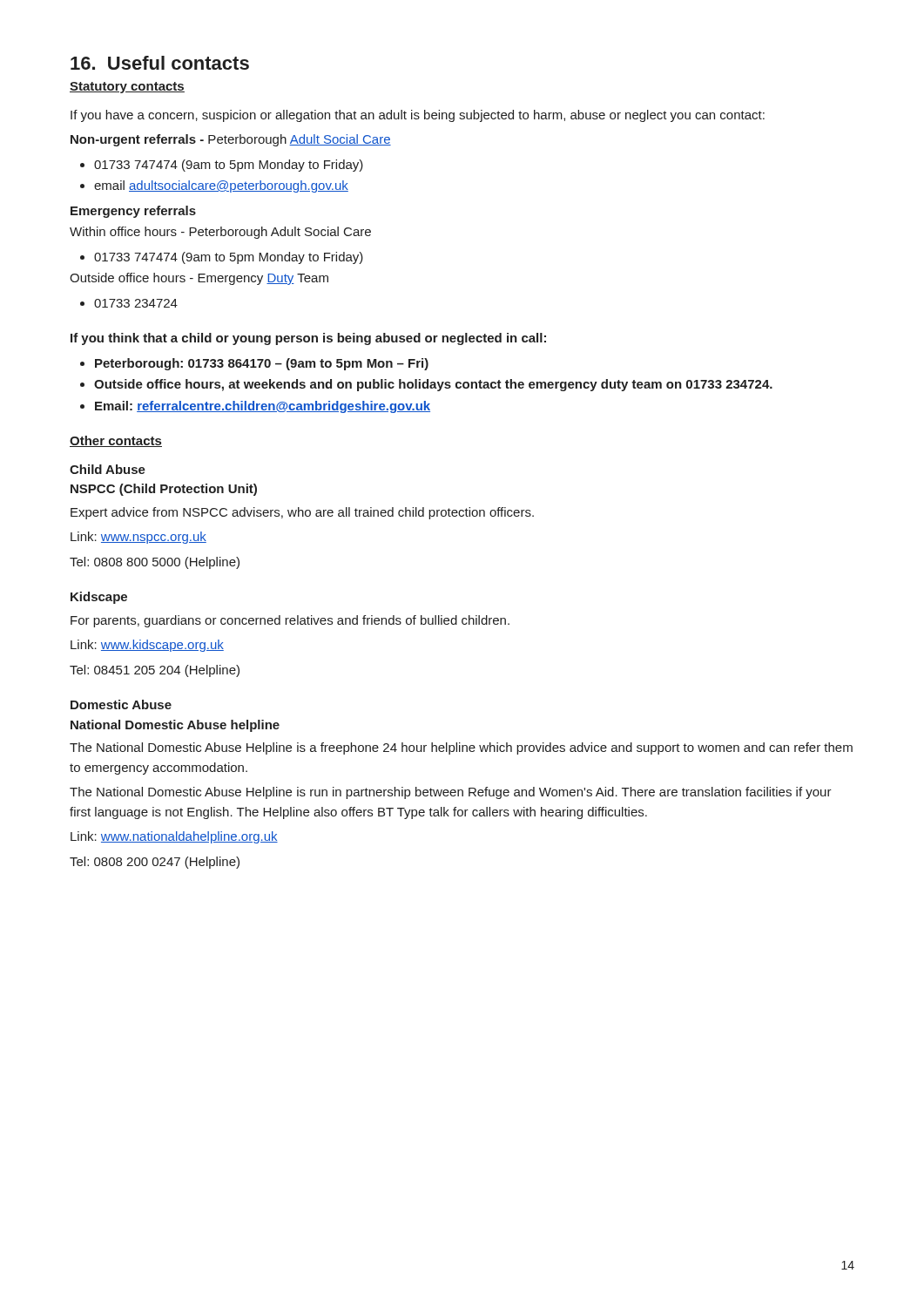Locate the text block that says "Non-urgent referrals -"
Screen dimensions: 1307x924
point(231,140)
